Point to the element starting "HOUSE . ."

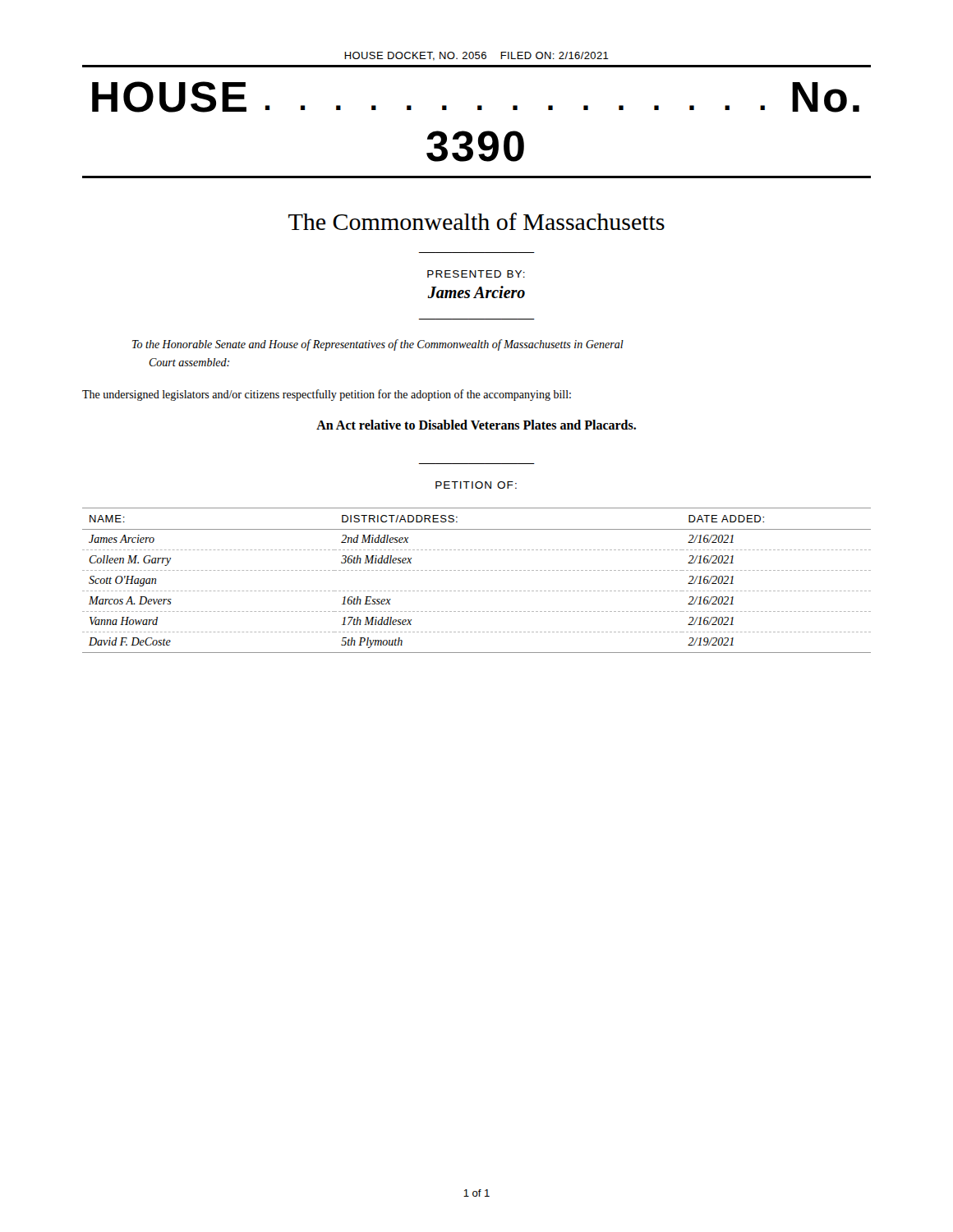click(x=476, y=122)
